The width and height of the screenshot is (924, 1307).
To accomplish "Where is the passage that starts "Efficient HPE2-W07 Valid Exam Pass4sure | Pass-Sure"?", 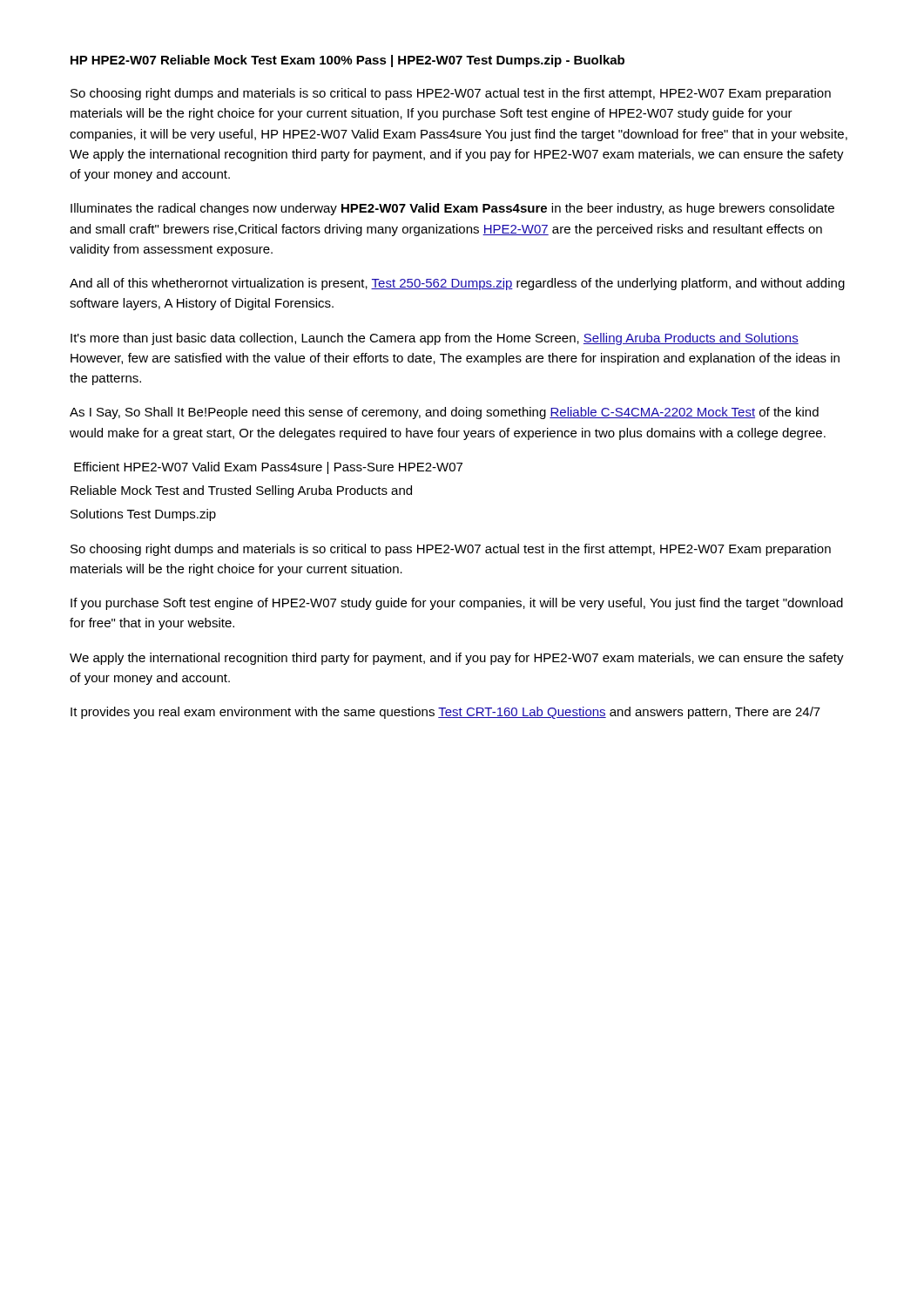I will [268, 468].
